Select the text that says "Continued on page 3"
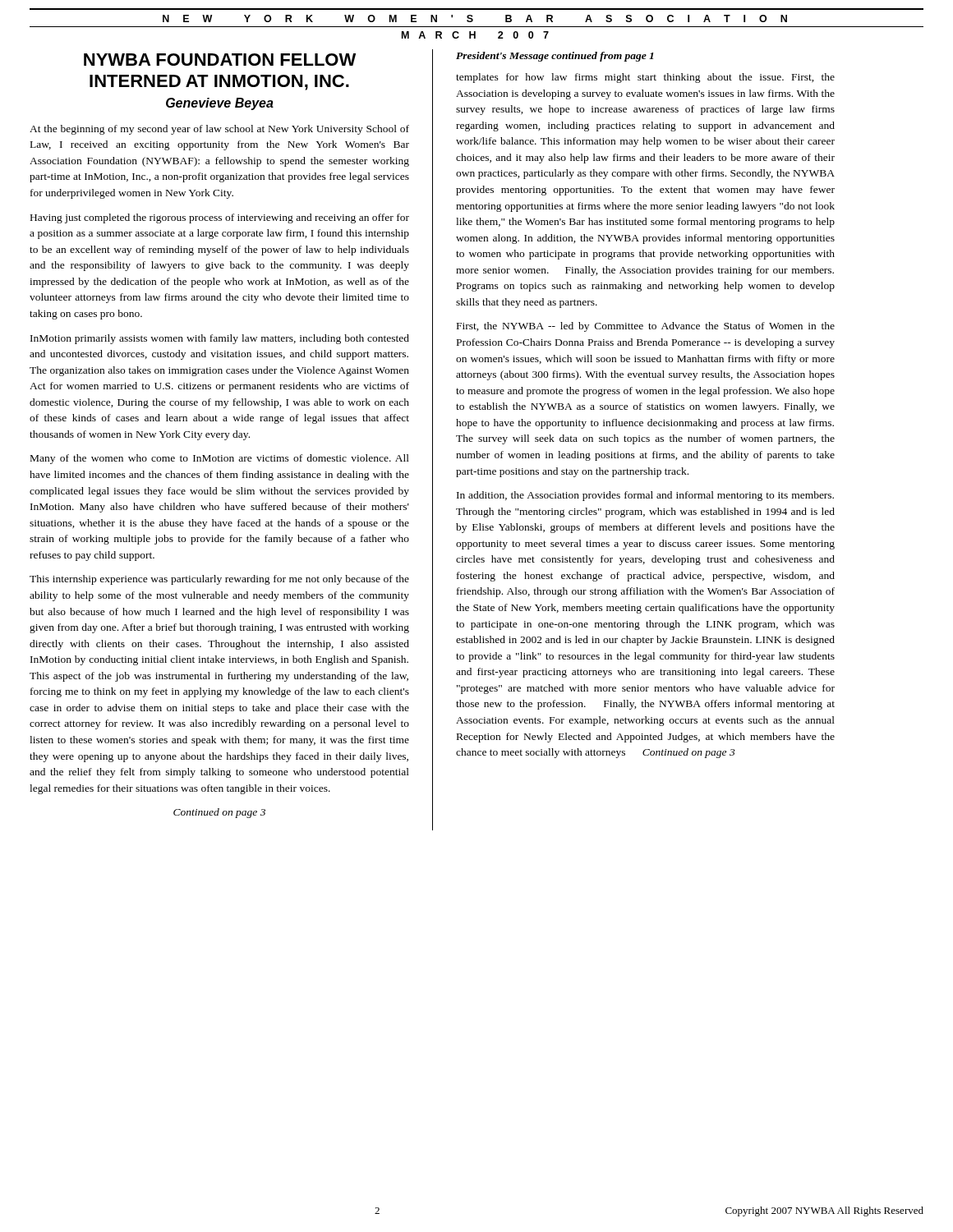The width and height of the screenshot is (953, 1232). [219, 813]
